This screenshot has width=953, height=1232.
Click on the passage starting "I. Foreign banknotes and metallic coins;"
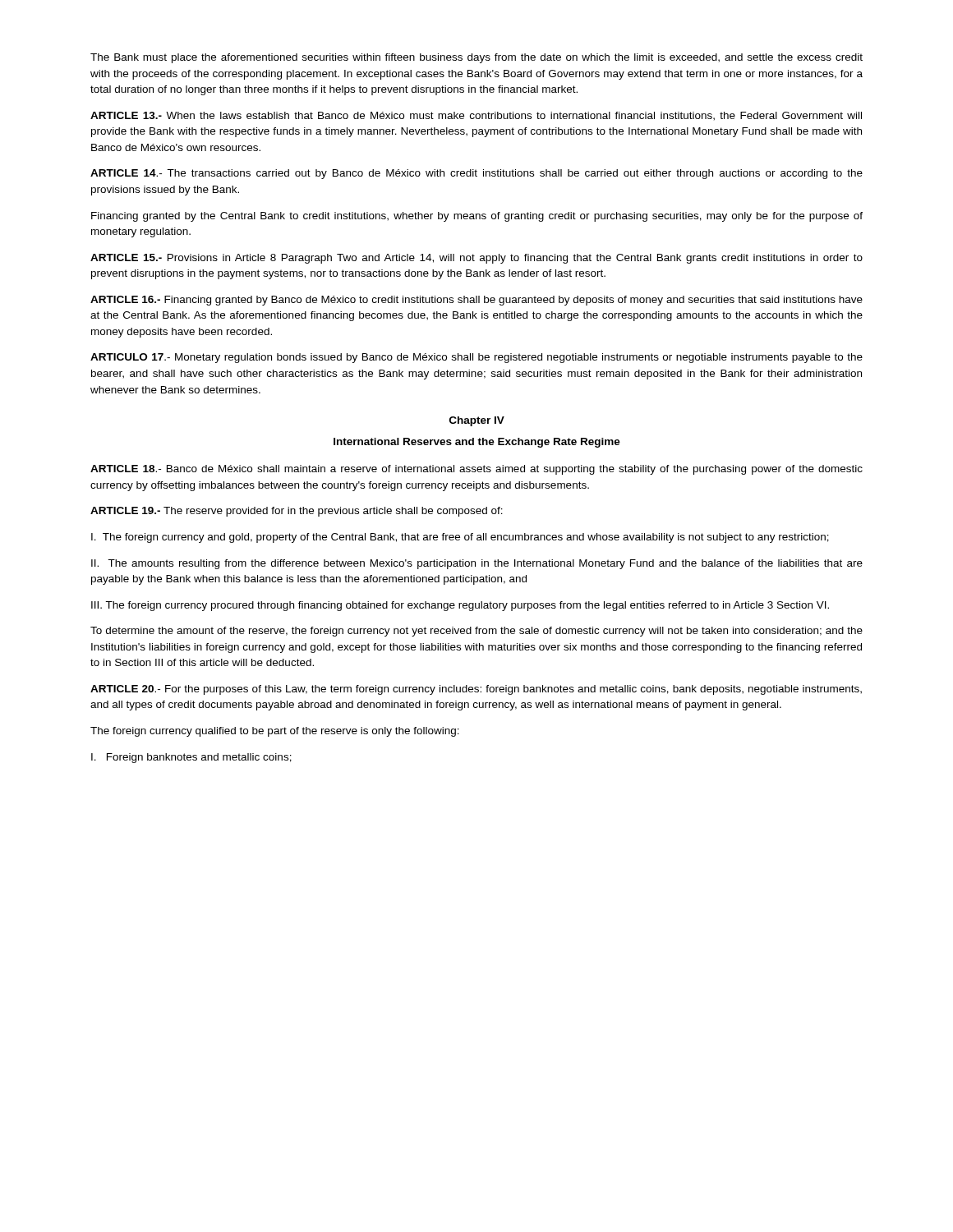pyautogui.click(x=191, y=756)
